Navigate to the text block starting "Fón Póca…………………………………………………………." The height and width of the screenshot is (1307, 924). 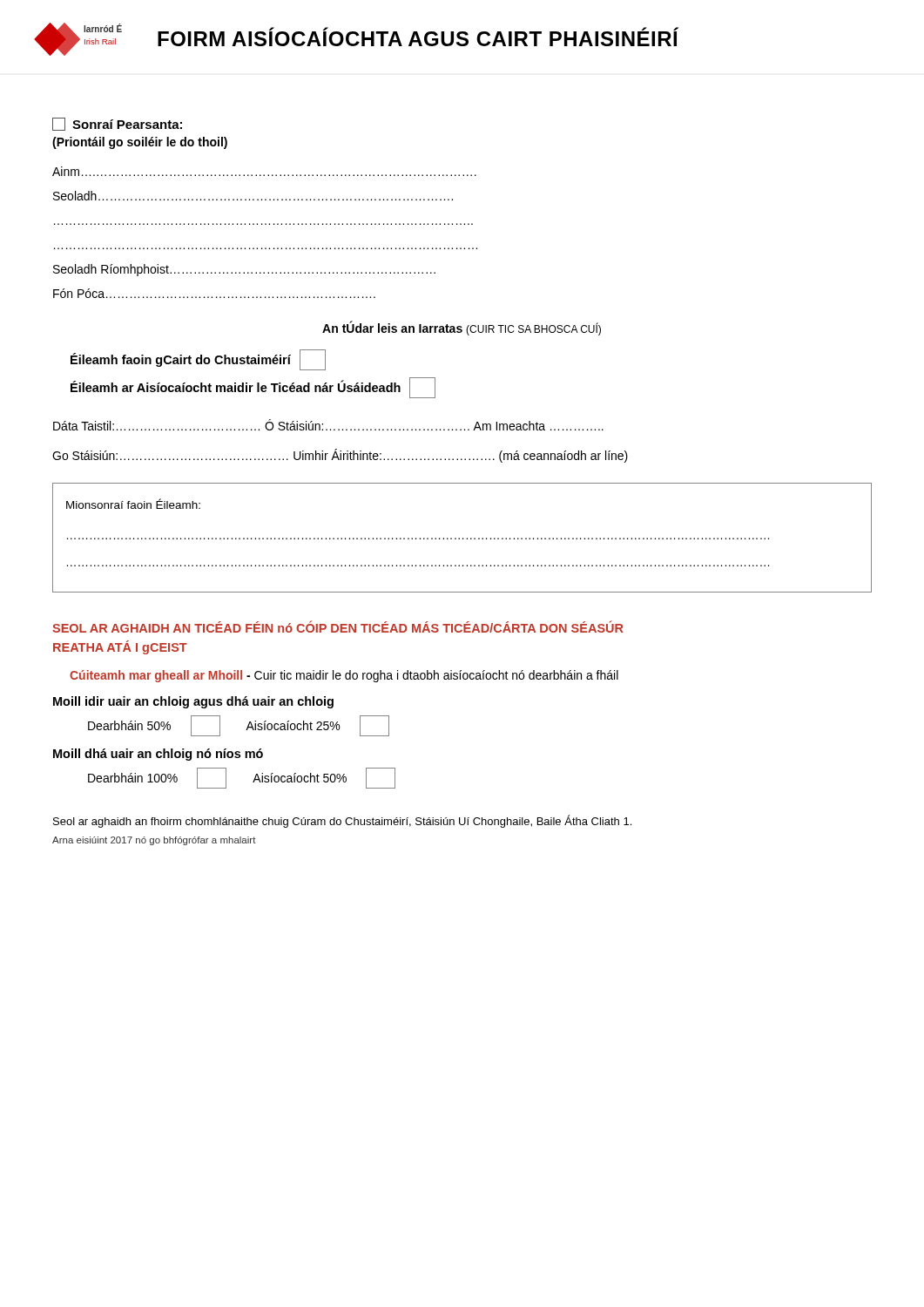pyautogui.click(x=214, y=294)
